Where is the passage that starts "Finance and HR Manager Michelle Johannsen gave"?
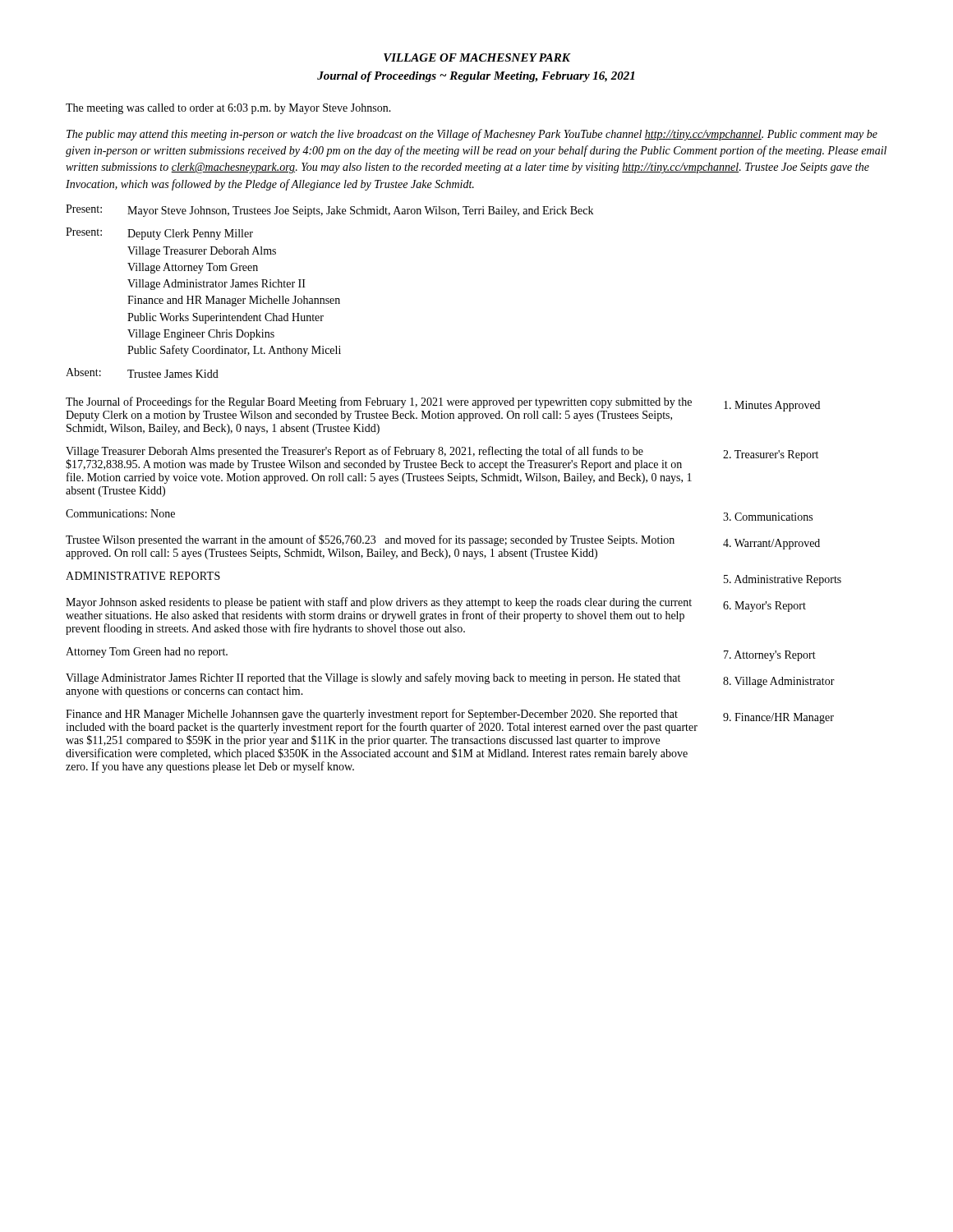953x1232 pixels. point(476,741)
